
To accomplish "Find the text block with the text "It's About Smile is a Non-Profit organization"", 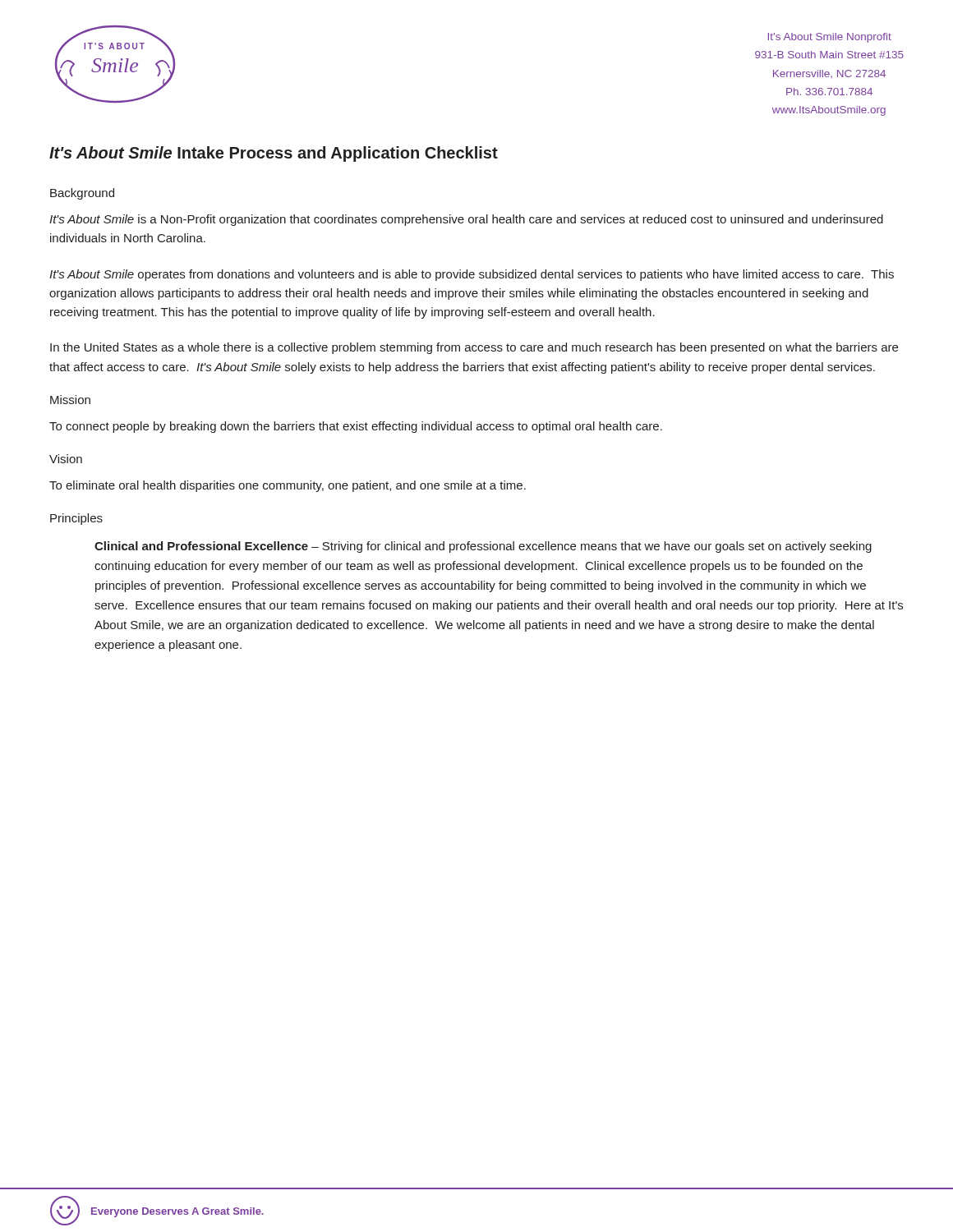I will (x=466, y=228).
